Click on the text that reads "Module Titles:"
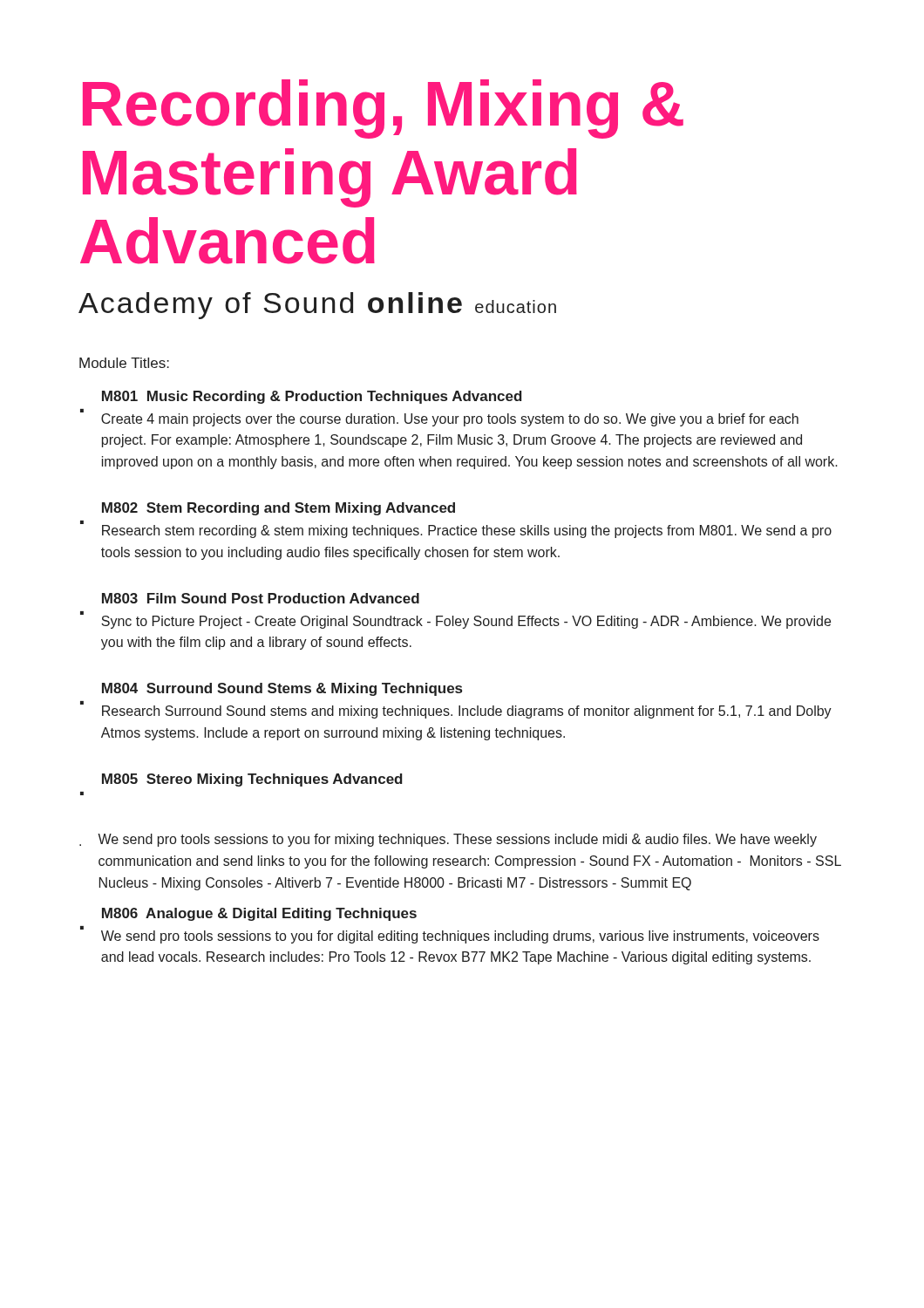 tap(124, 363)
